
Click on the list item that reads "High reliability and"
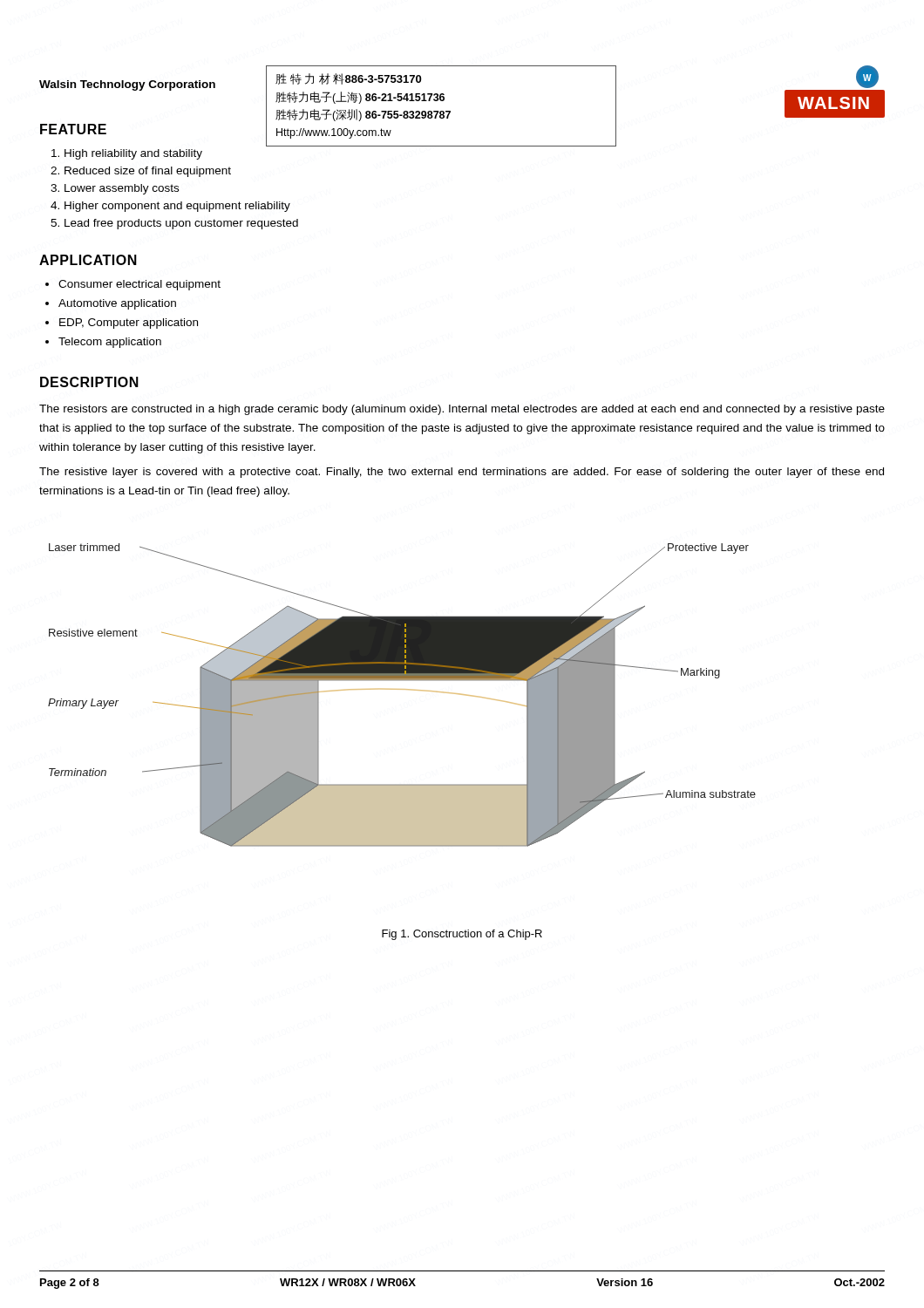[x=121, y=153]
